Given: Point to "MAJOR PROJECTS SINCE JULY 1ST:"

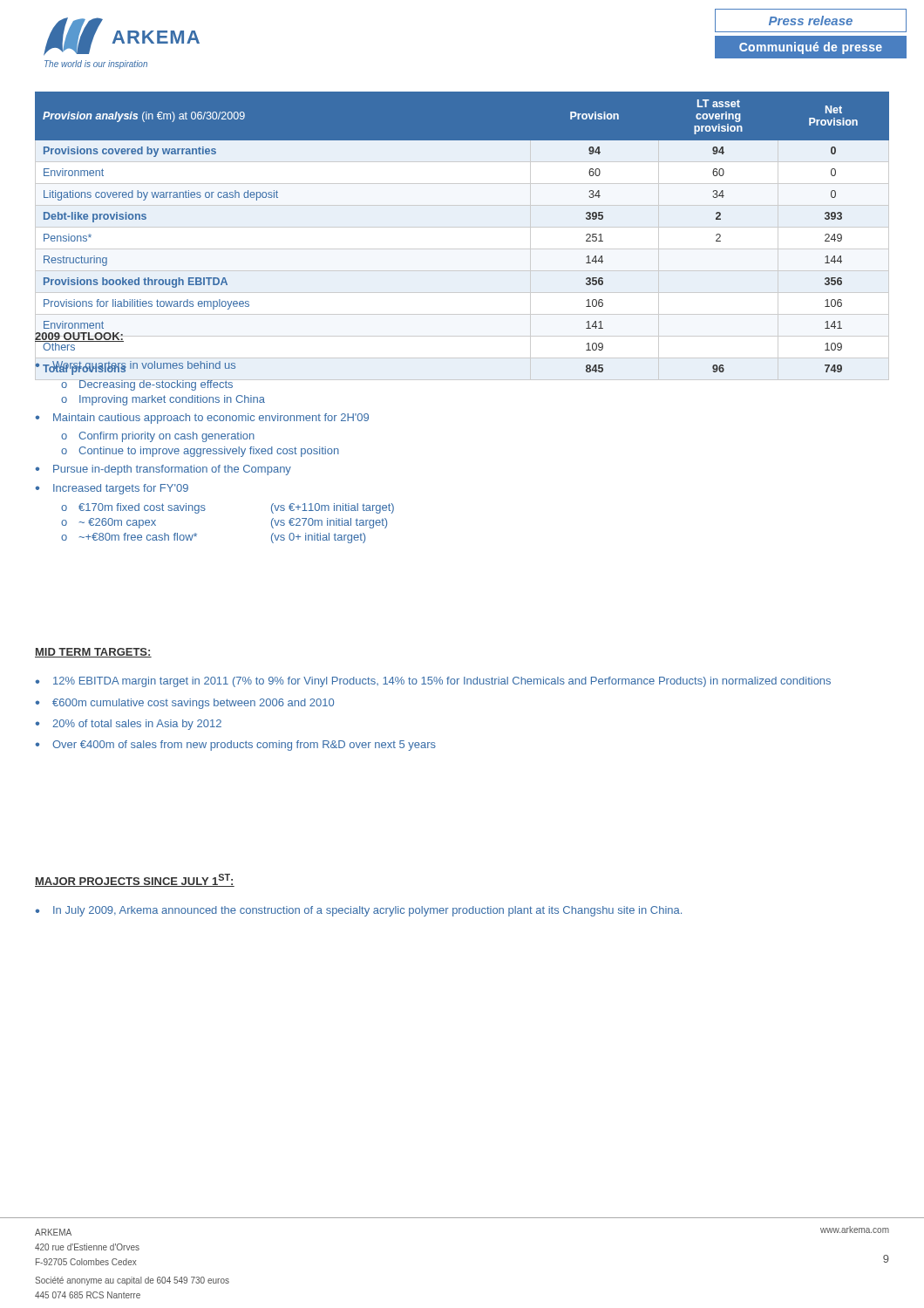Looking at the screenshot, I should point(134,880).
